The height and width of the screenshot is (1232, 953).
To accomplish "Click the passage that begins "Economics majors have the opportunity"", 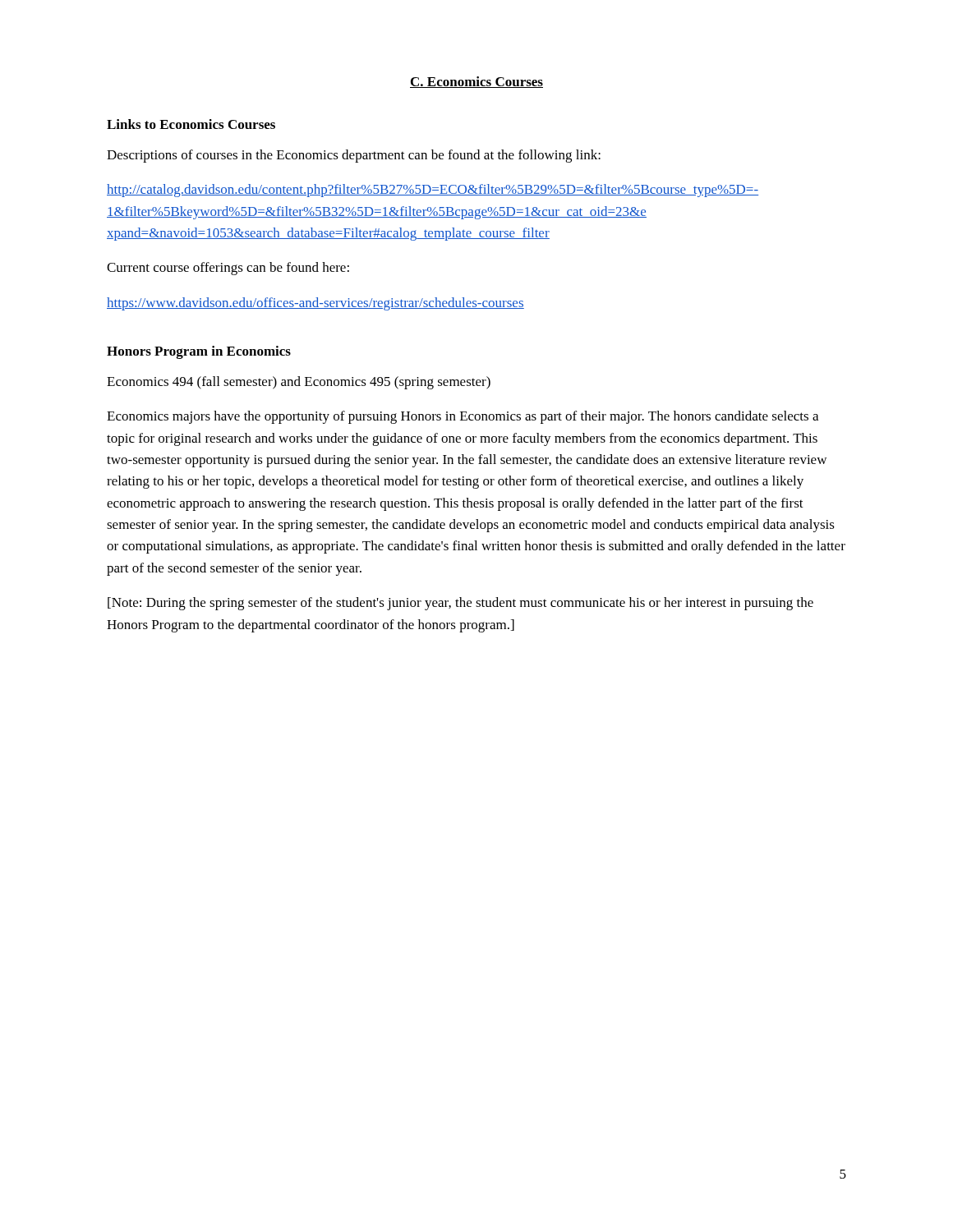I will (x=476, y=492).
